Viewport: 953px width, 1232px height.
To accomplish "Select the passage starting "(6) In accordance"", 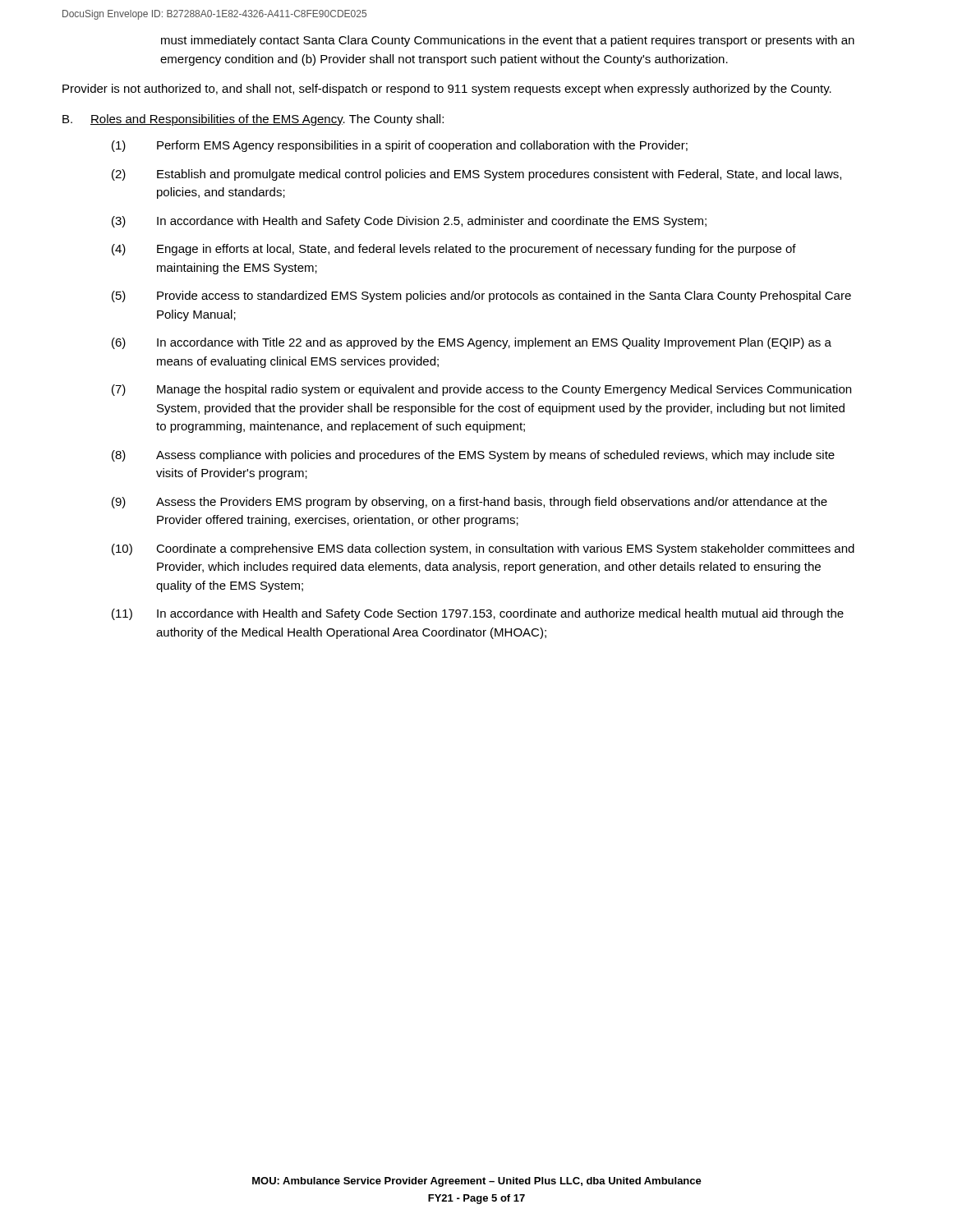I will pyautogui.click(x=485, y=352).
